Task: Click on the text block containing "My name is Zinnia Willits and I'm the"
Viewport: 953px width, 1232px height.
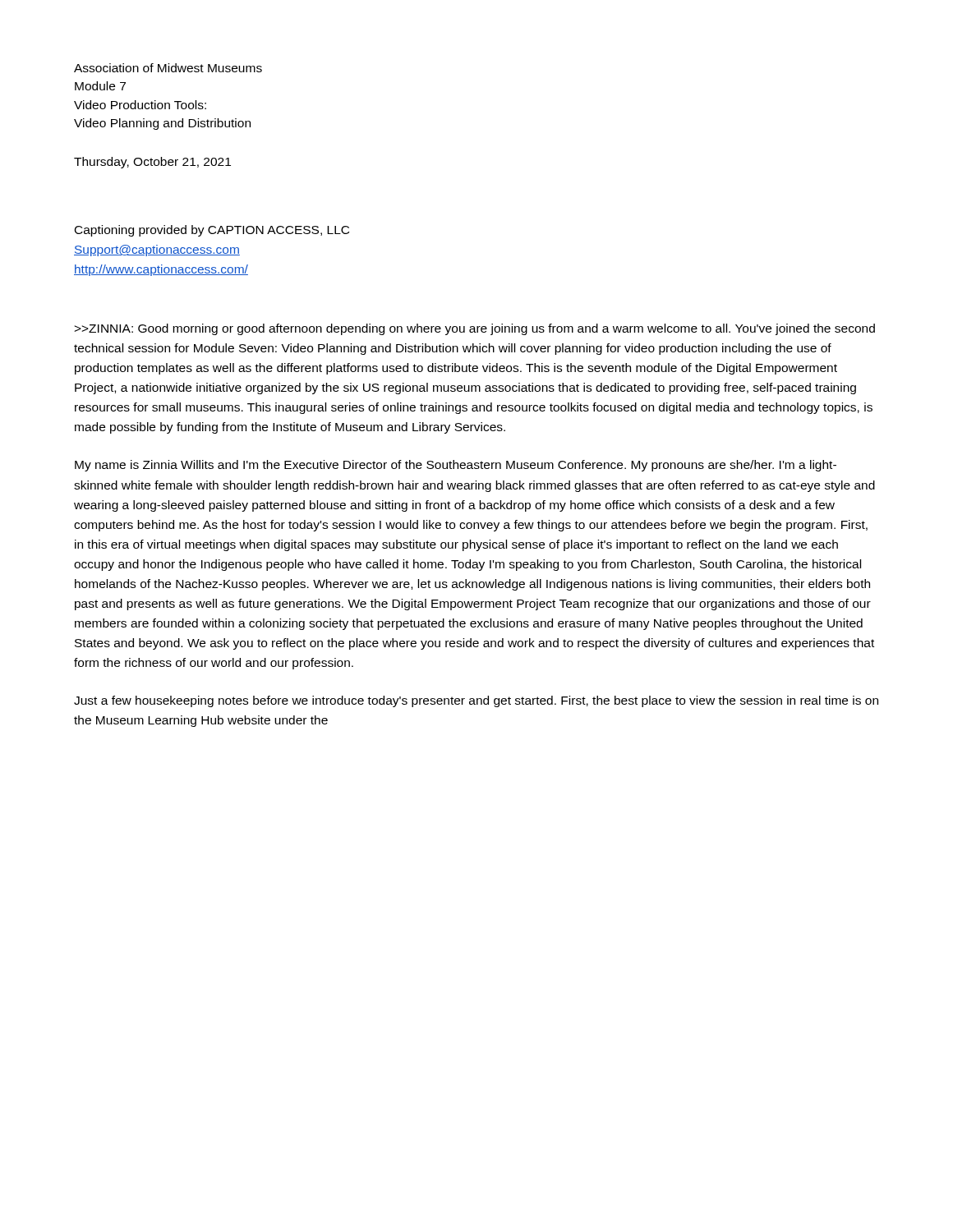Action: coord(475,564)
